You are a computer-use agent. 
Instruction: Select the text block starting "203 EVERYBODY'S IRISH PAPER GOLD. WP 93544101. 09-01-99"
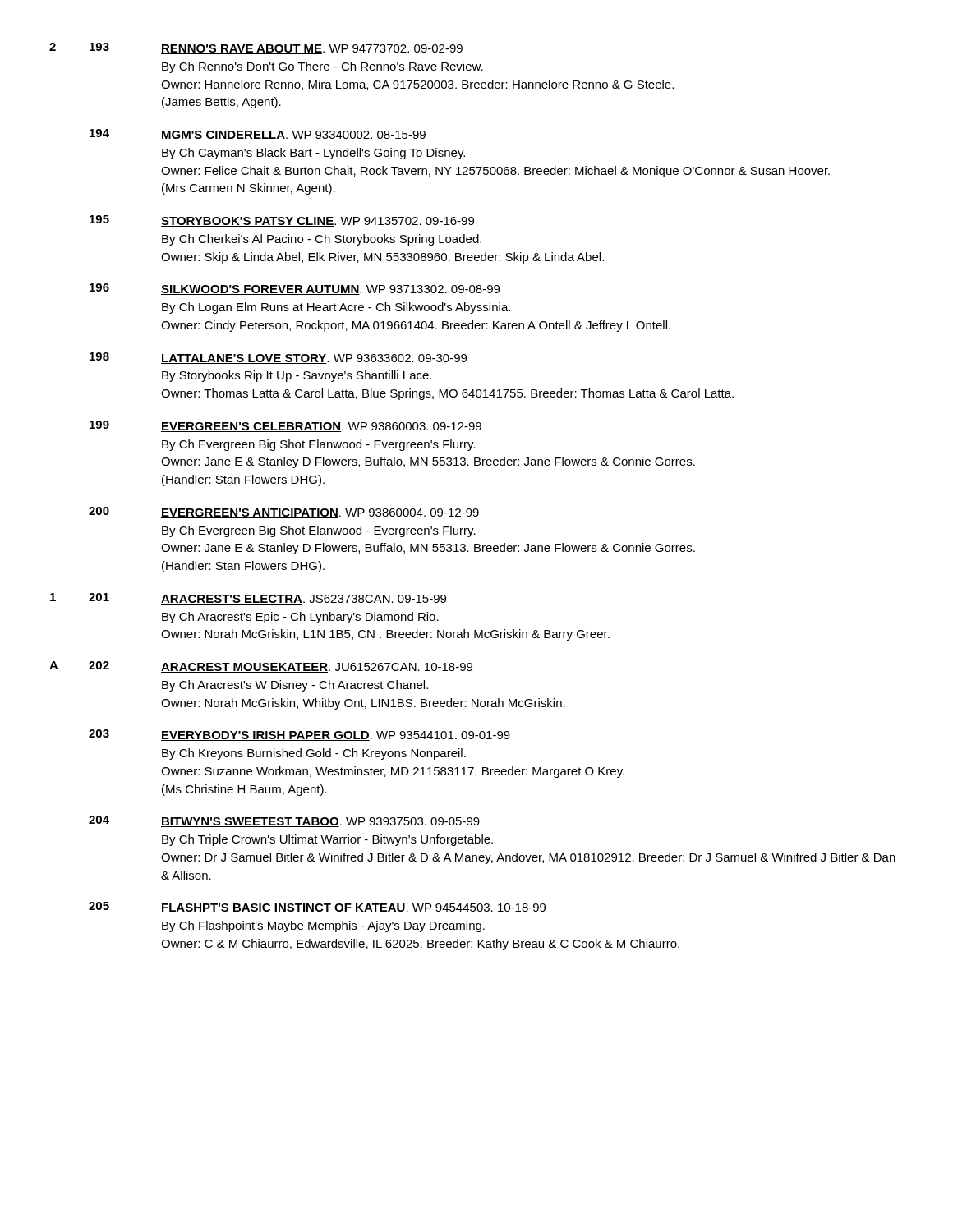click(496, 762)
